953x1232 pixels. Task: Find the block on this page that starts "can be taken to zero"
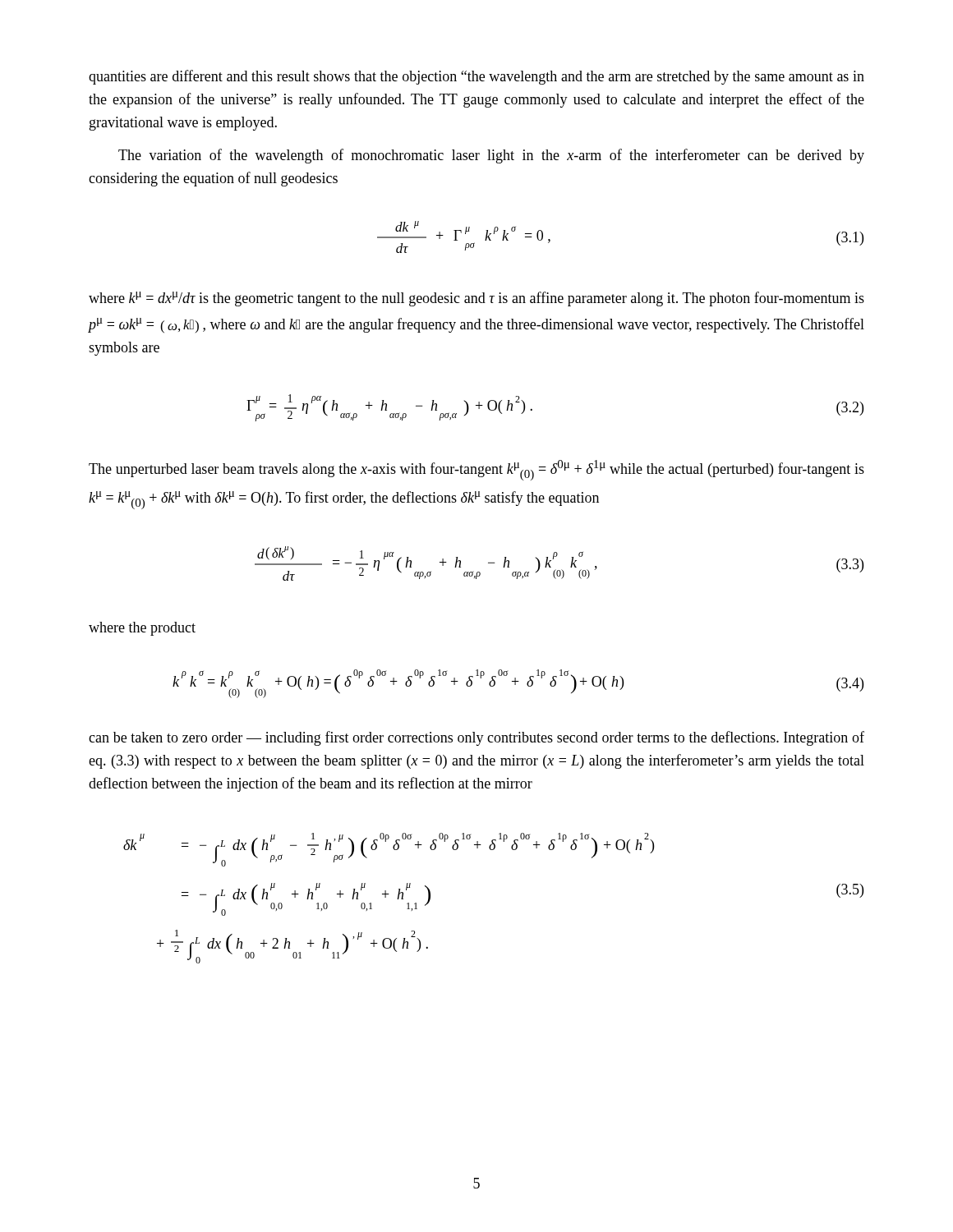[x=476, y=761]
